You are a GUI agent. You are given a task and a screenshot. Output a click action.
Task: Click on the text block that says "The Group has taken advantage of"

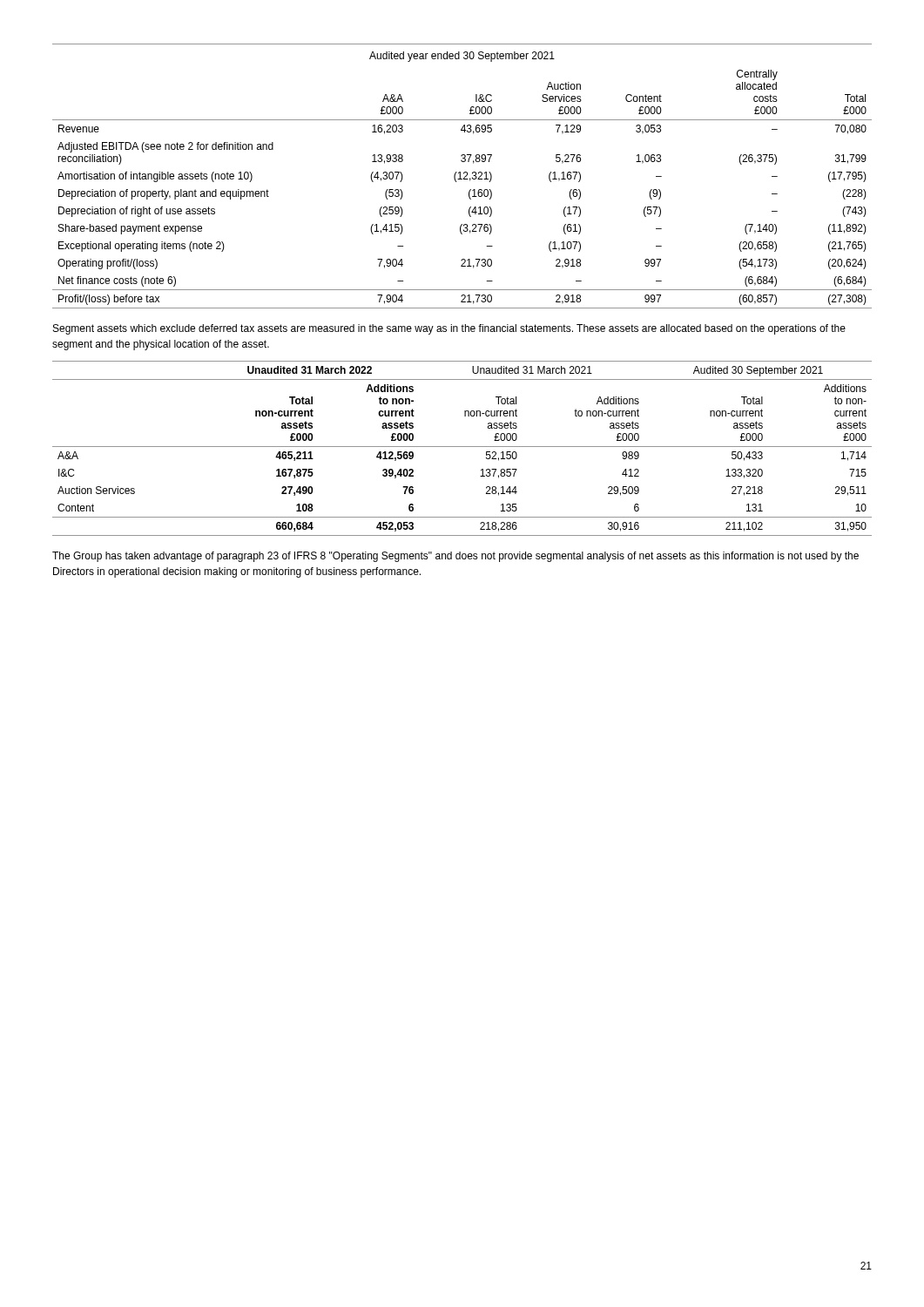click(x=456, y=564)
